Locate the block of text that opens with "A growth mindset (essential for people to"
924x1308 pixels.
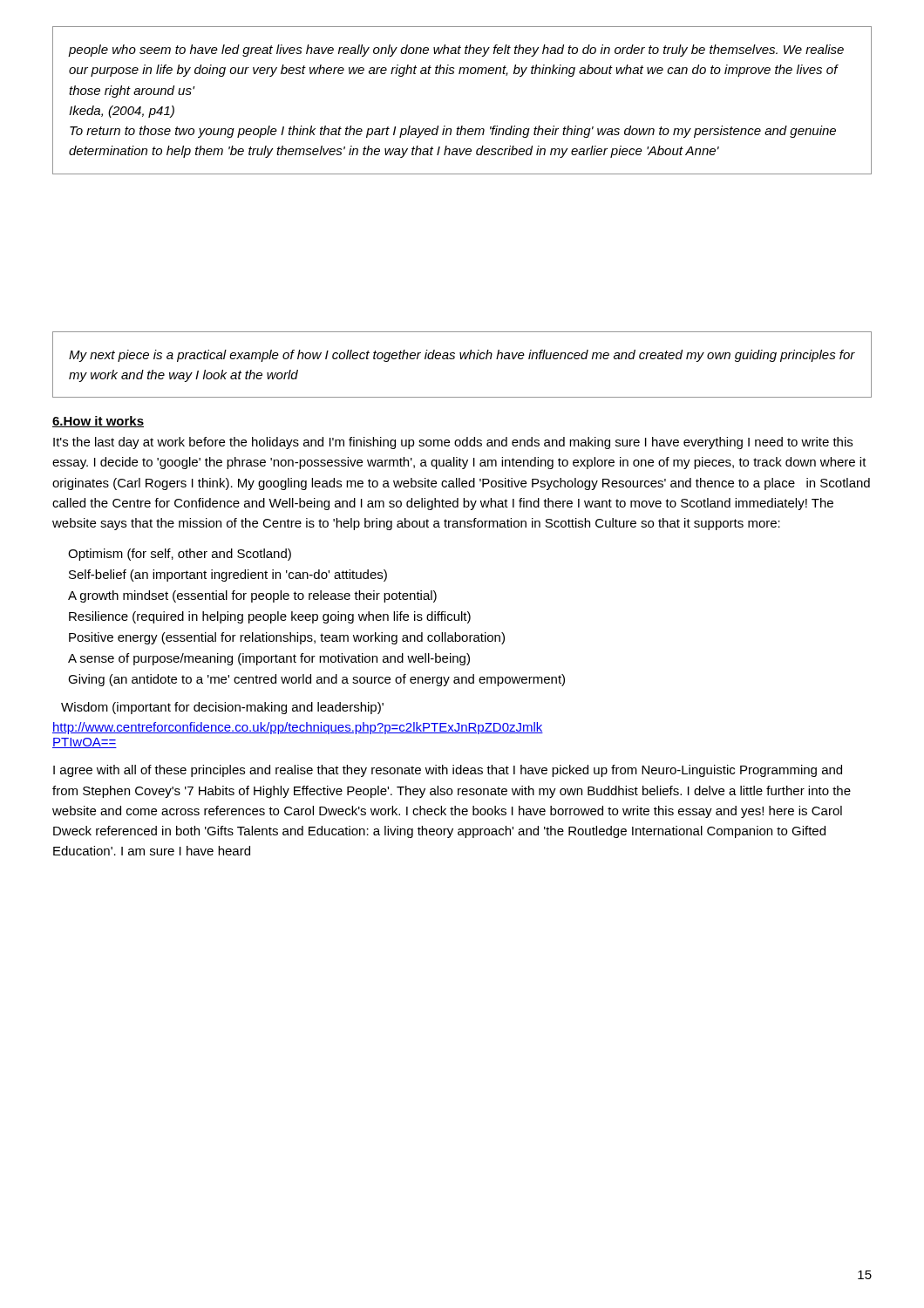(253, 595)
